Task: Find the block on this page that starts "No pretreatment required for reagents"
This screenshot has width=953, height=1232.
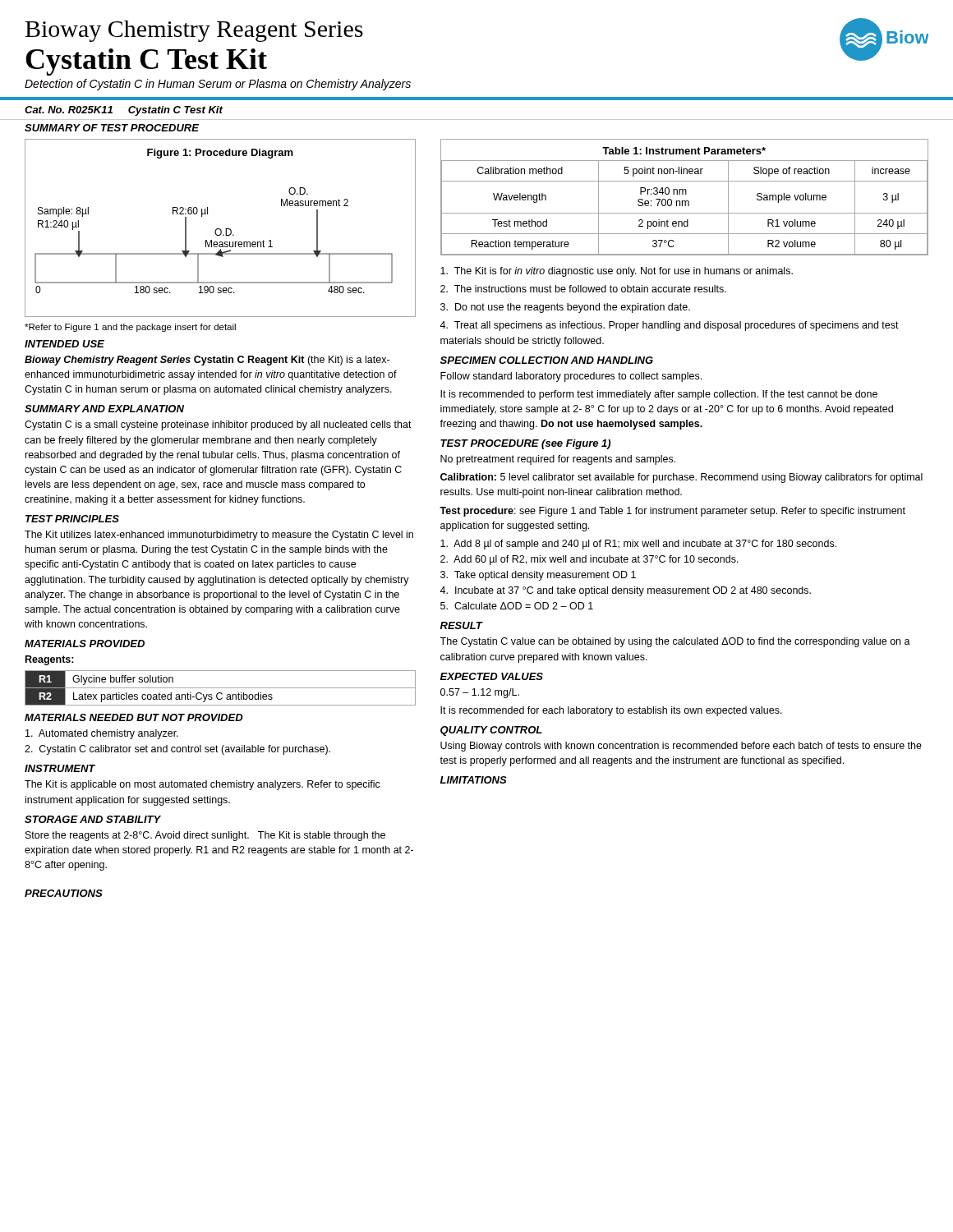Action: 558,459
